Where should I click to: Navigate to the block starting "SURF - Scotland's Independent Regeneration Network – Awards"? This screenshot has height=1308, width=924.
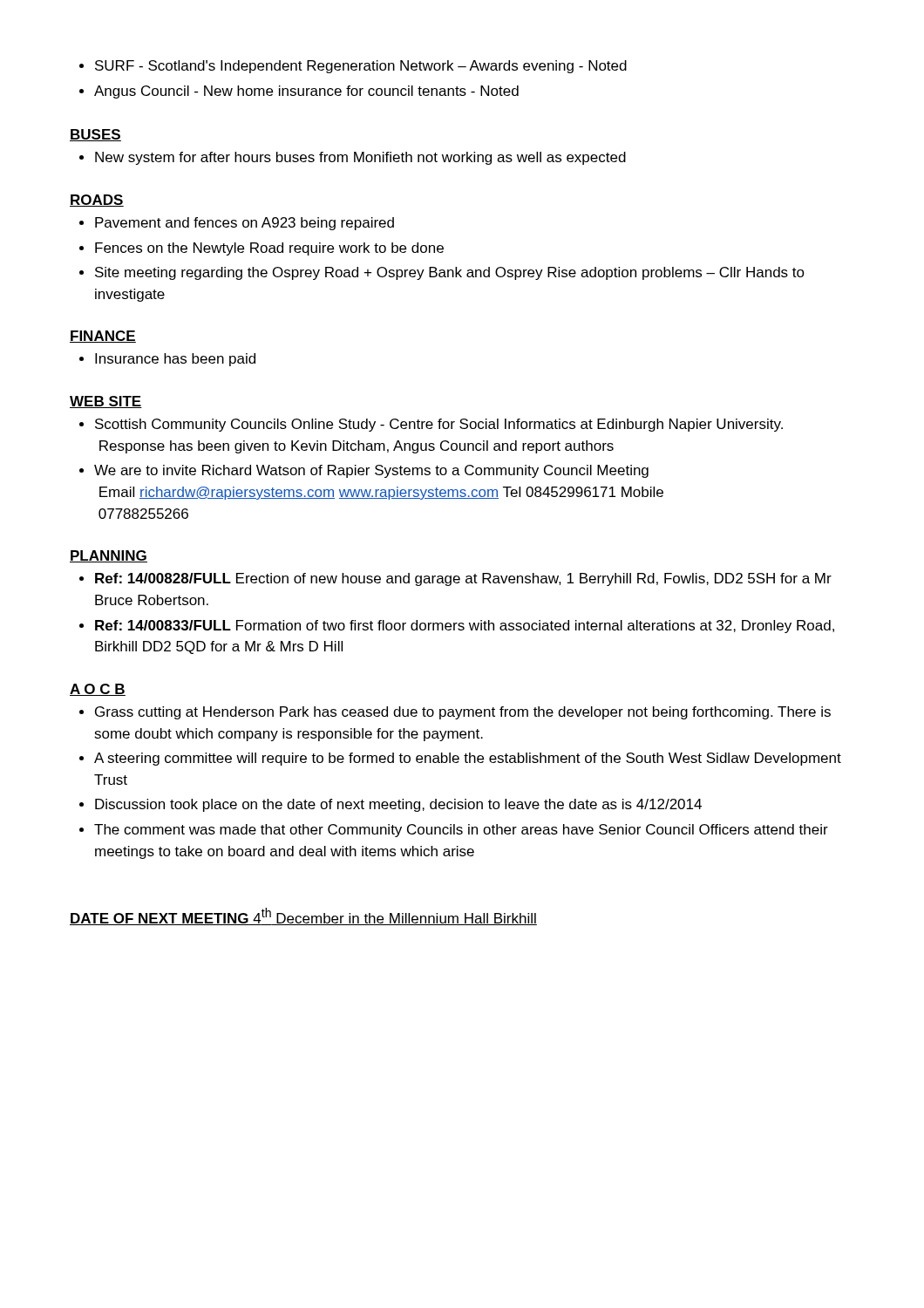pyautogui.click(x=462, y=67)
